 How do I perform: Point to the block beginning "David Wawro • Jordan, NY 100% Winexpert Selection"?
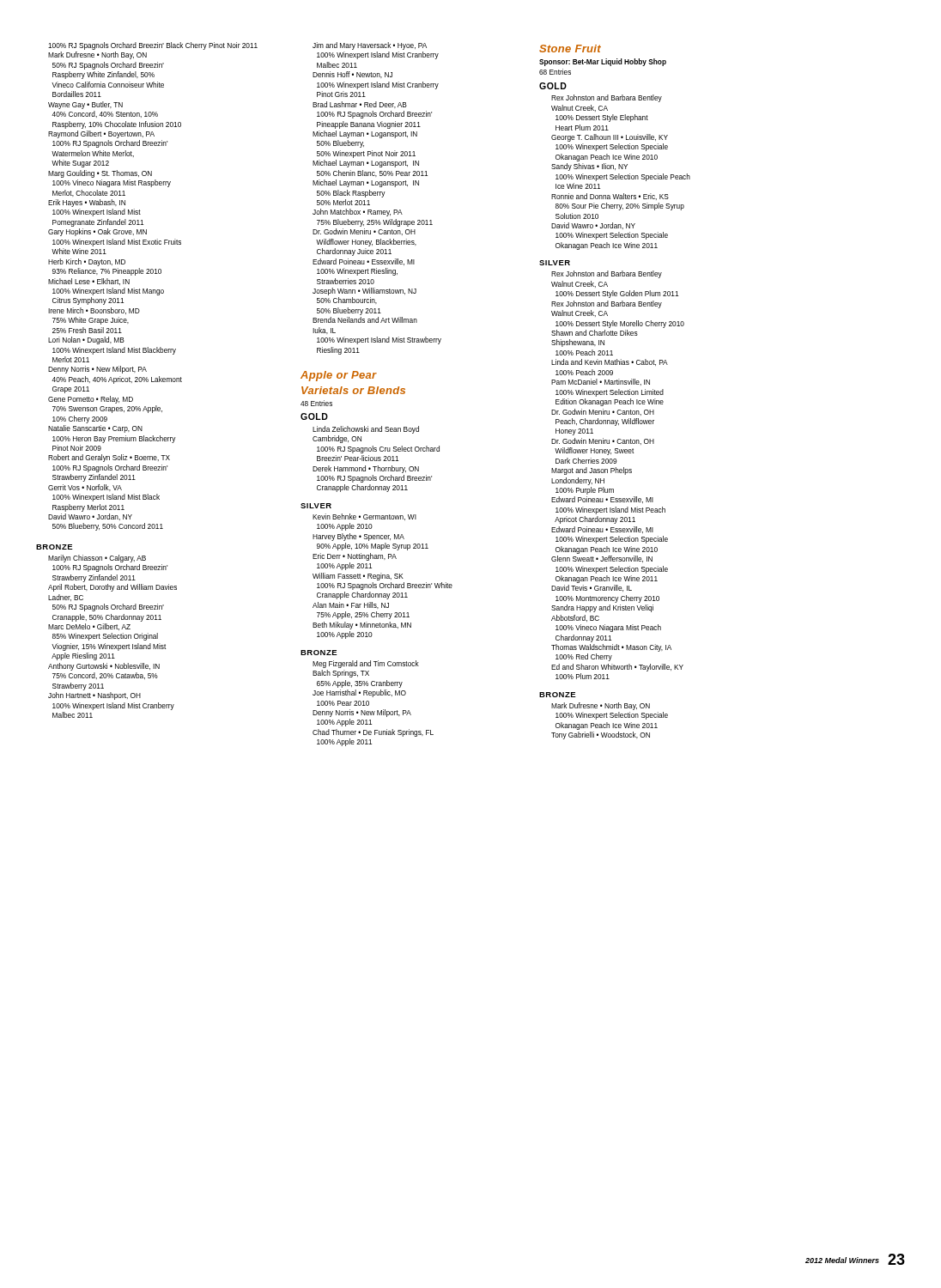point(674,236)
